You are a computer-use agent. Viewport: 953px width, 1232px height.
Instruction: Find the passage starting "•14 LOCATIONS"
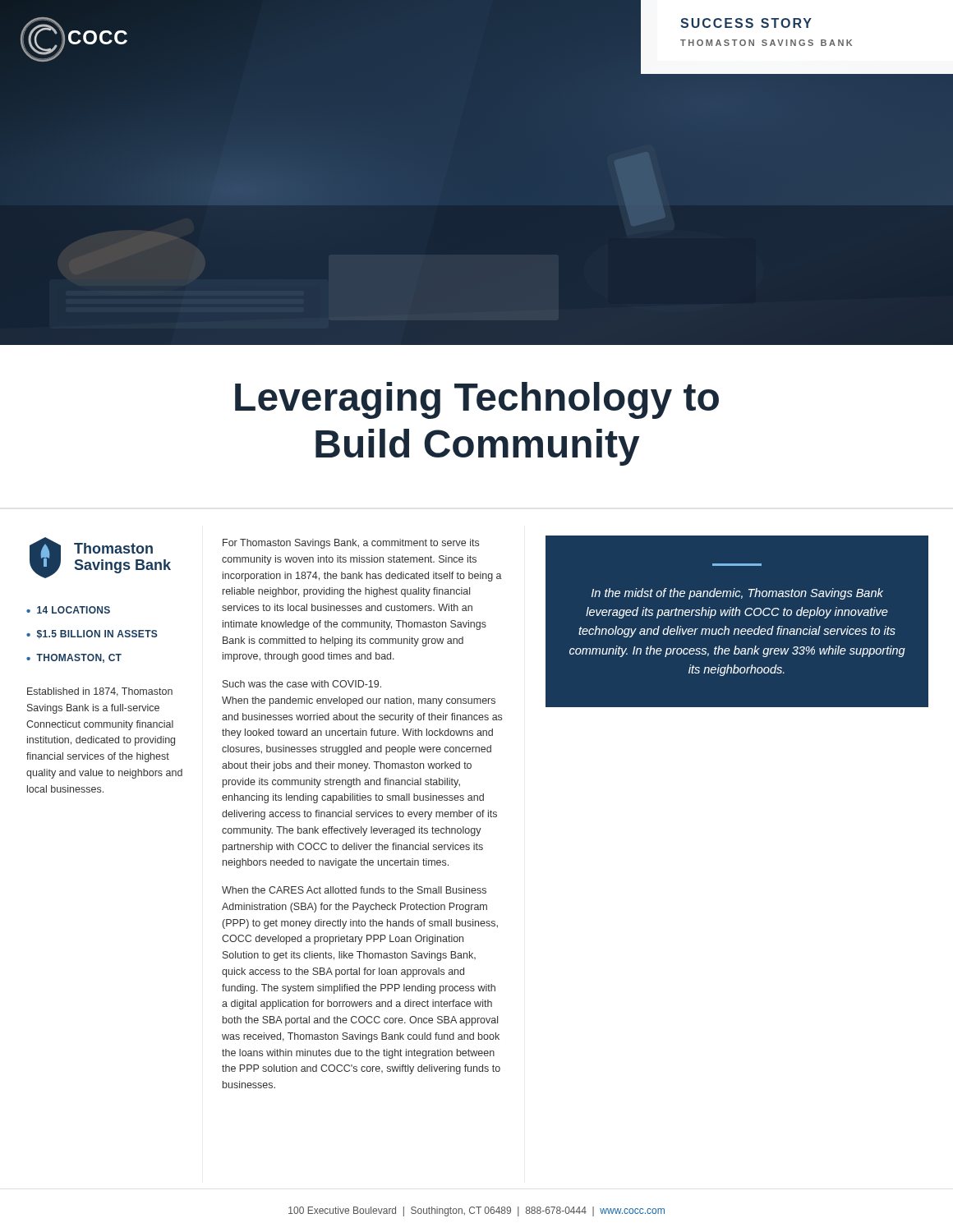[68, 611]
